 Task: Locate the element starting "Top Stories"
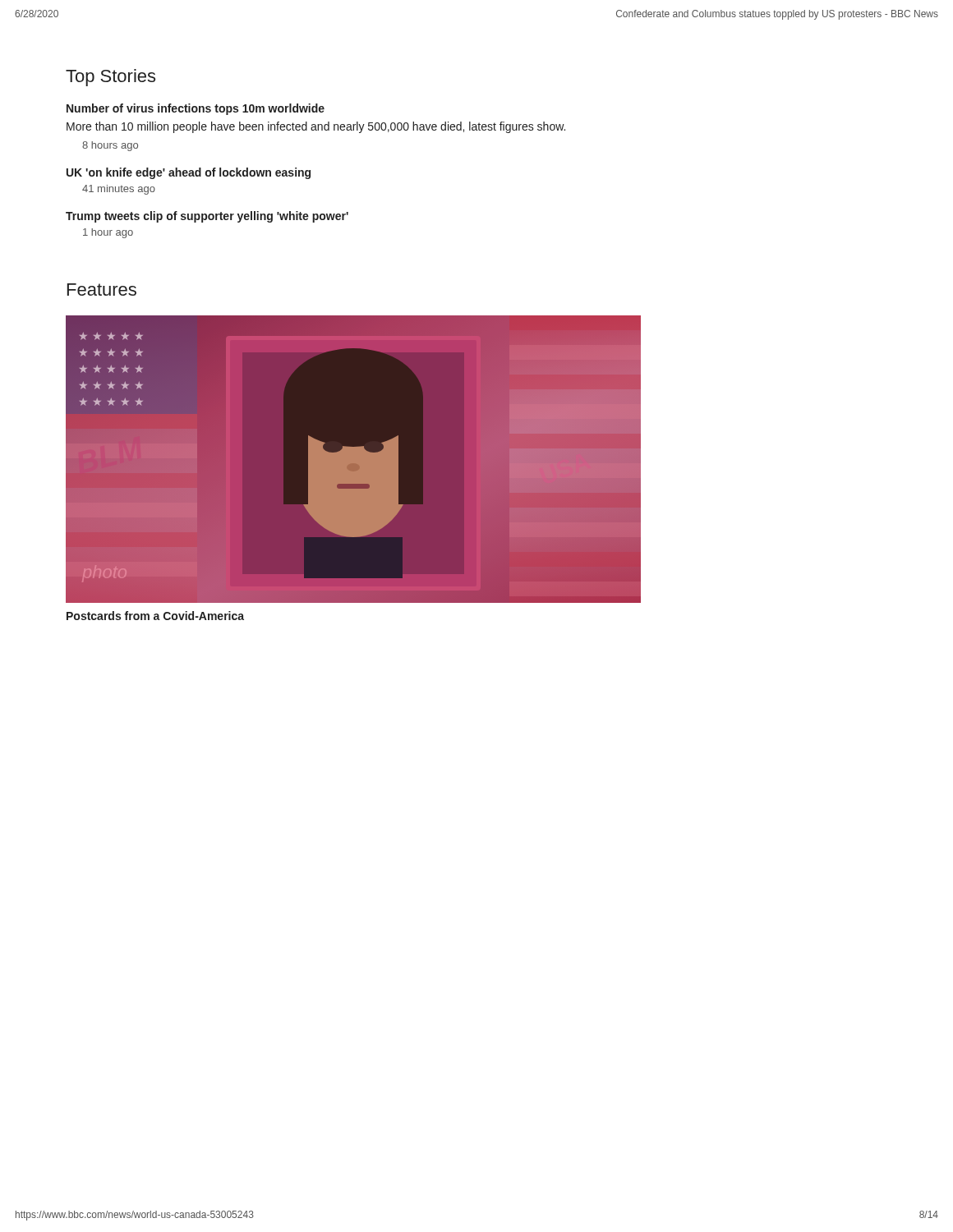pos(110,78)
